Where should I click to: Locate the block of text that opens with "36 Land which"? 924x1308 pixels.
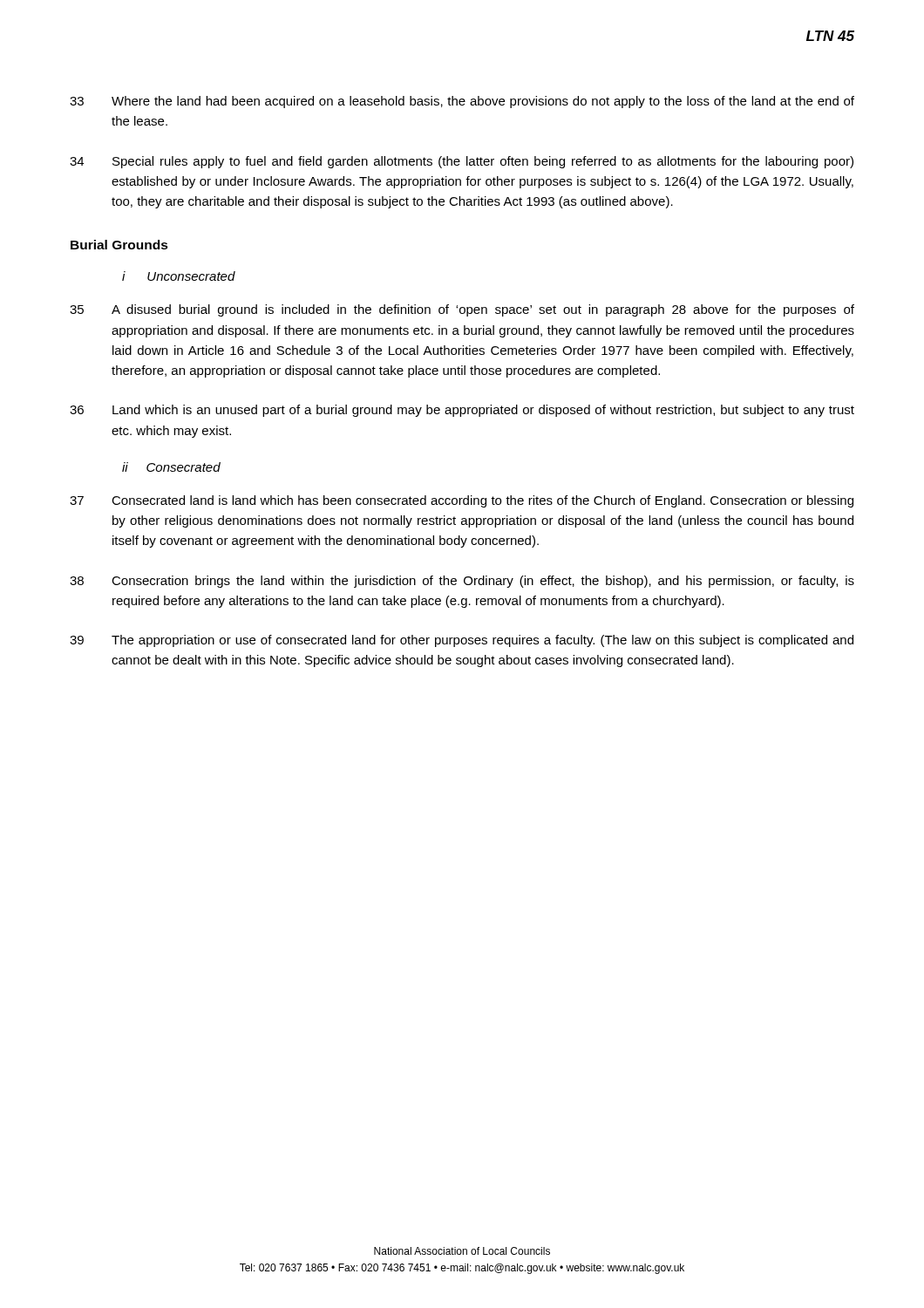(x=462, y=420)
